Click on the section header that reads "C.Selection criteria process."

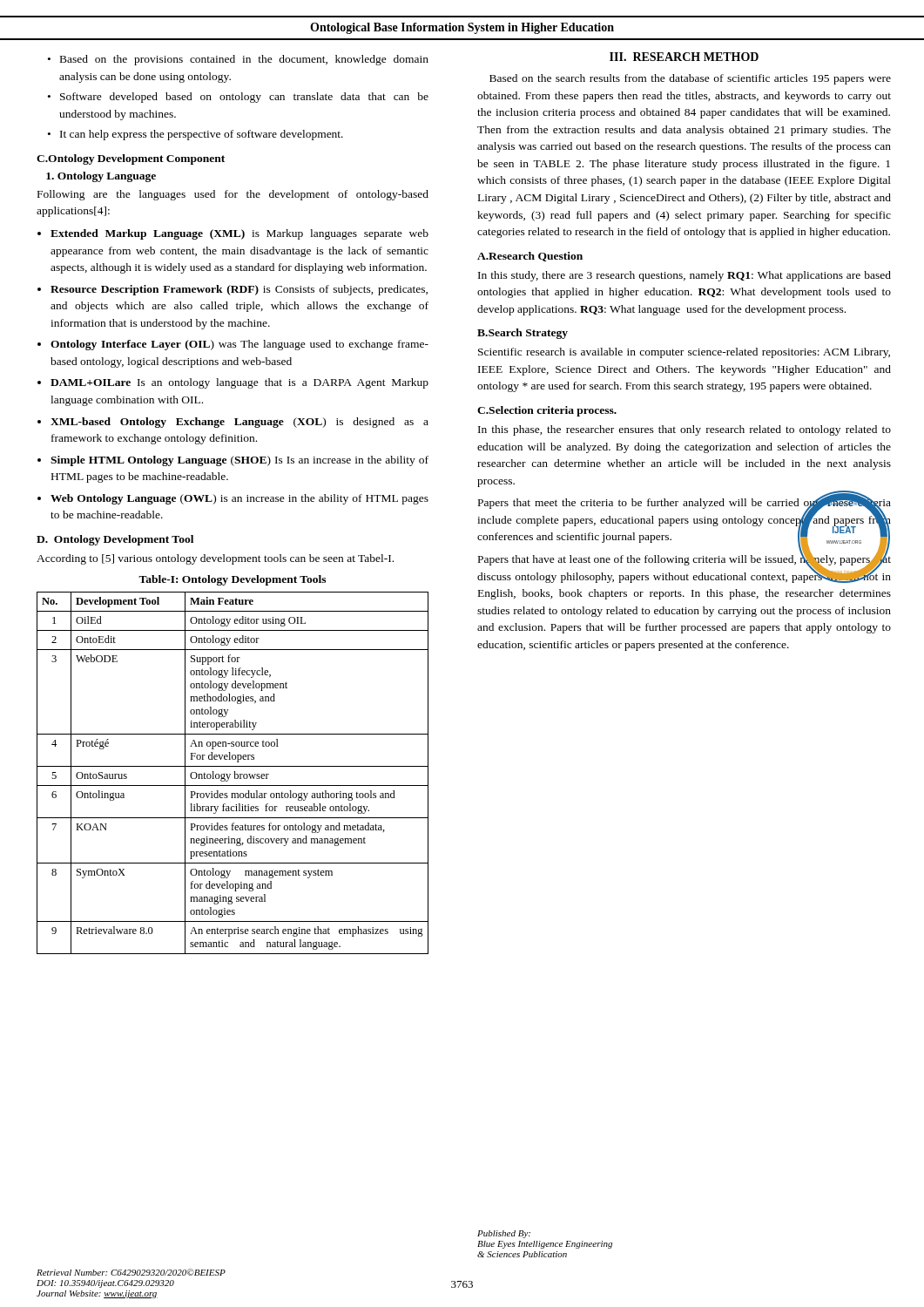547,410
